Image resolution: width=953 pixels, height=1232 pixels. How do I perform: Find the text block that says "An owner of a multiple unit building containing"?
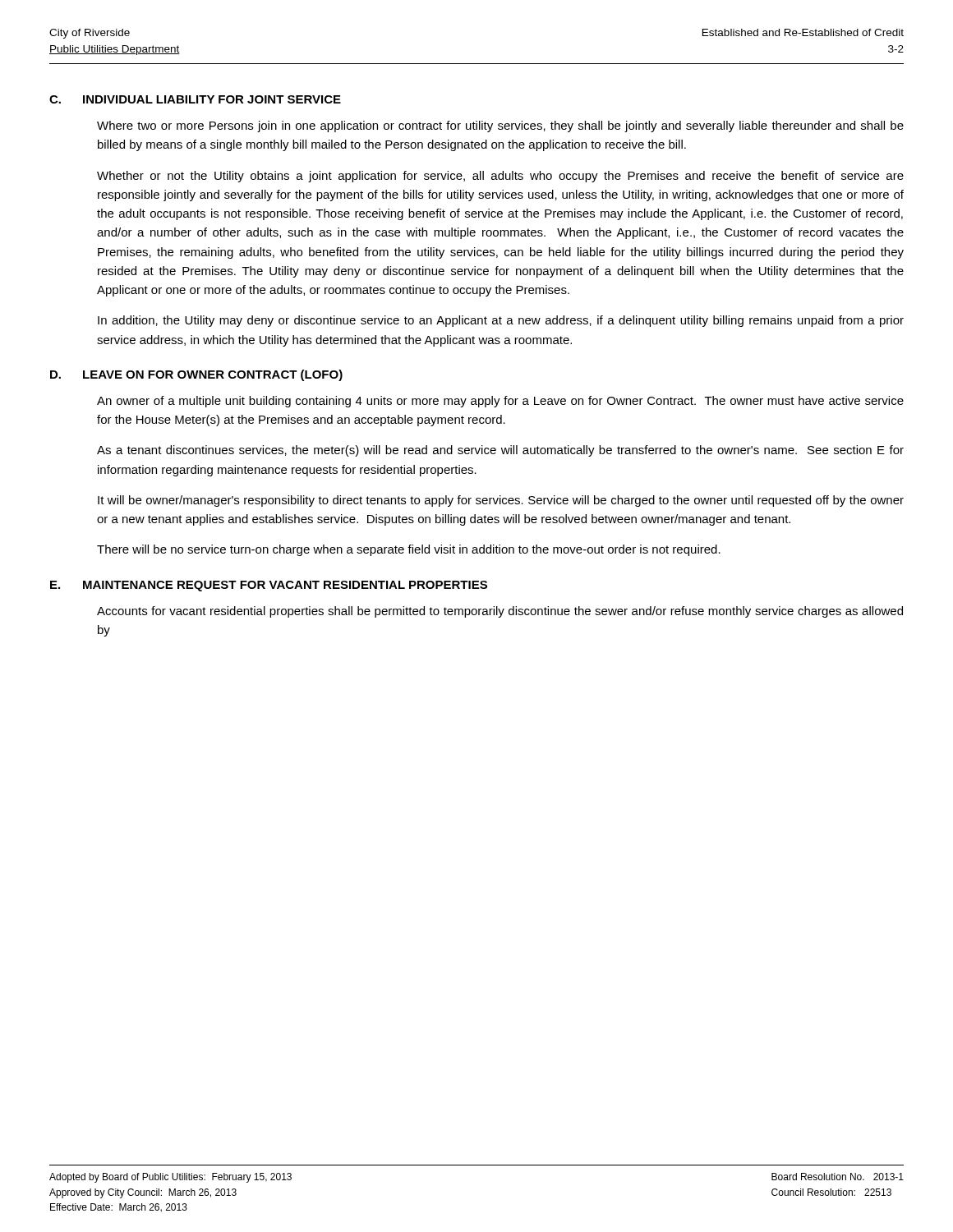click(x=500, y=410)
